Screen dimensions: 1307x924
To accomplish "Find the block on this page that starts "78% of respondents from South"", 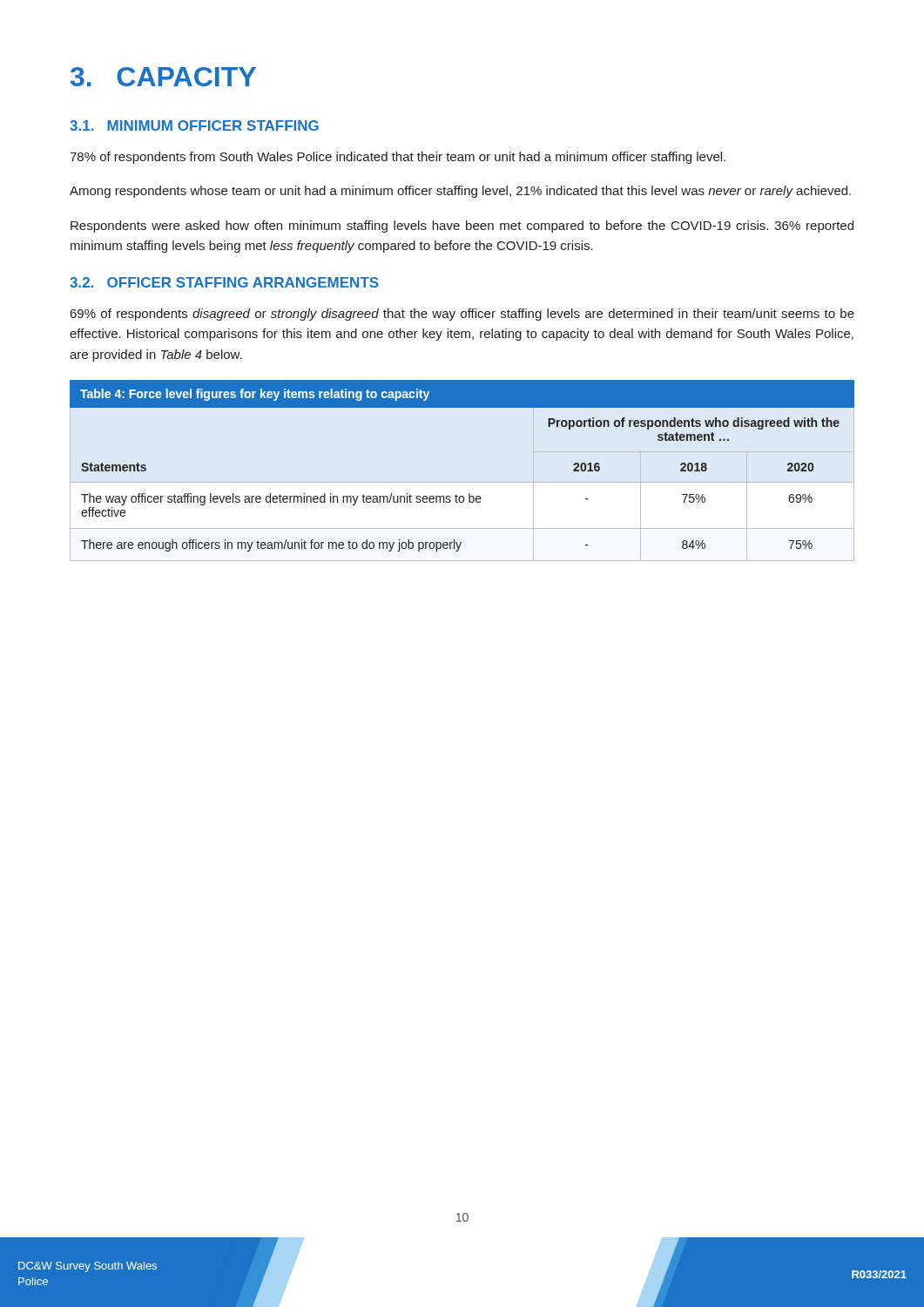I will (x=398, y=156).
